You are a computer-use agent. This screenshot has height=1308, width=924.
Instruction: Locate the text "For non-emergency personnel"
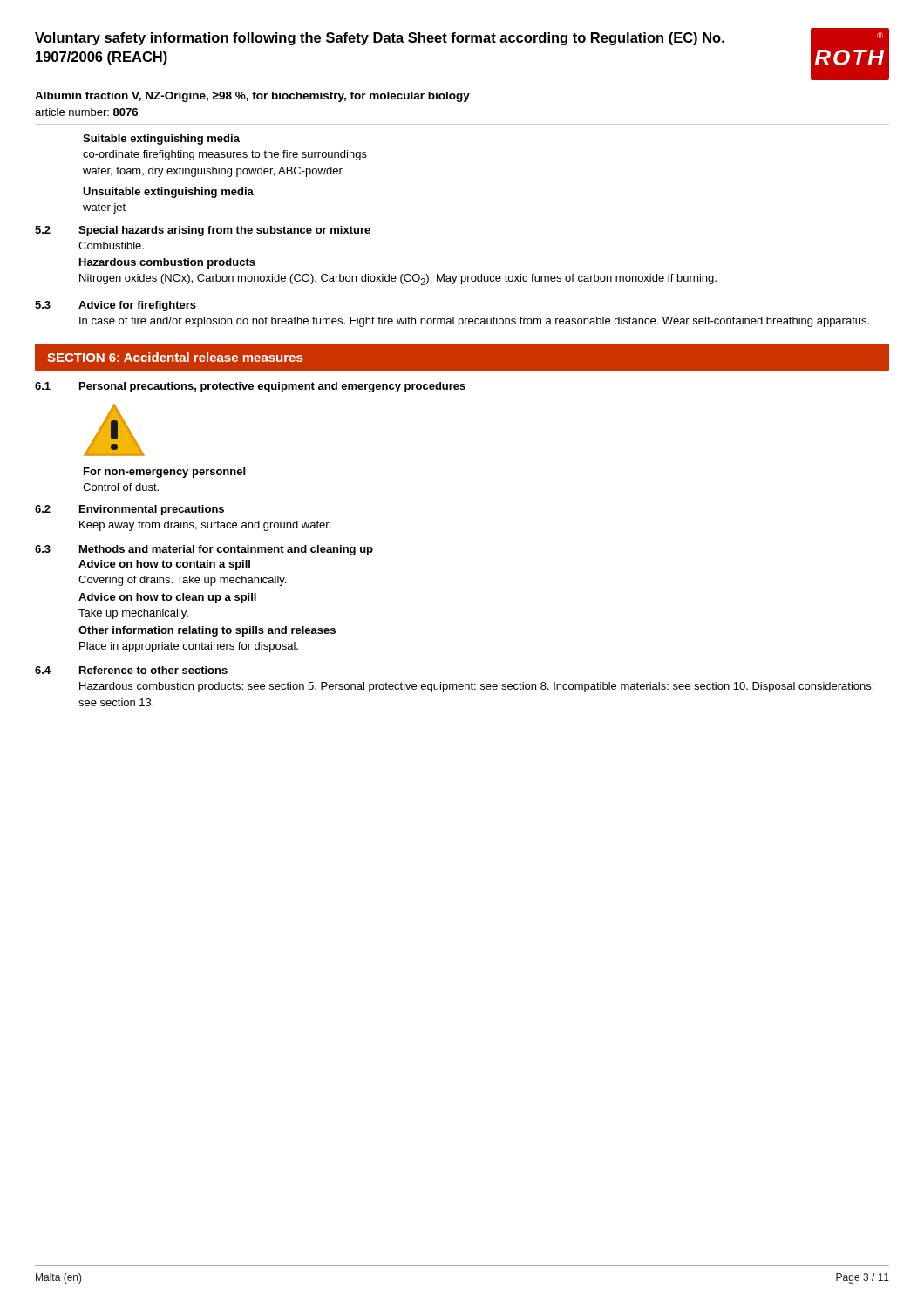point(164,471)
